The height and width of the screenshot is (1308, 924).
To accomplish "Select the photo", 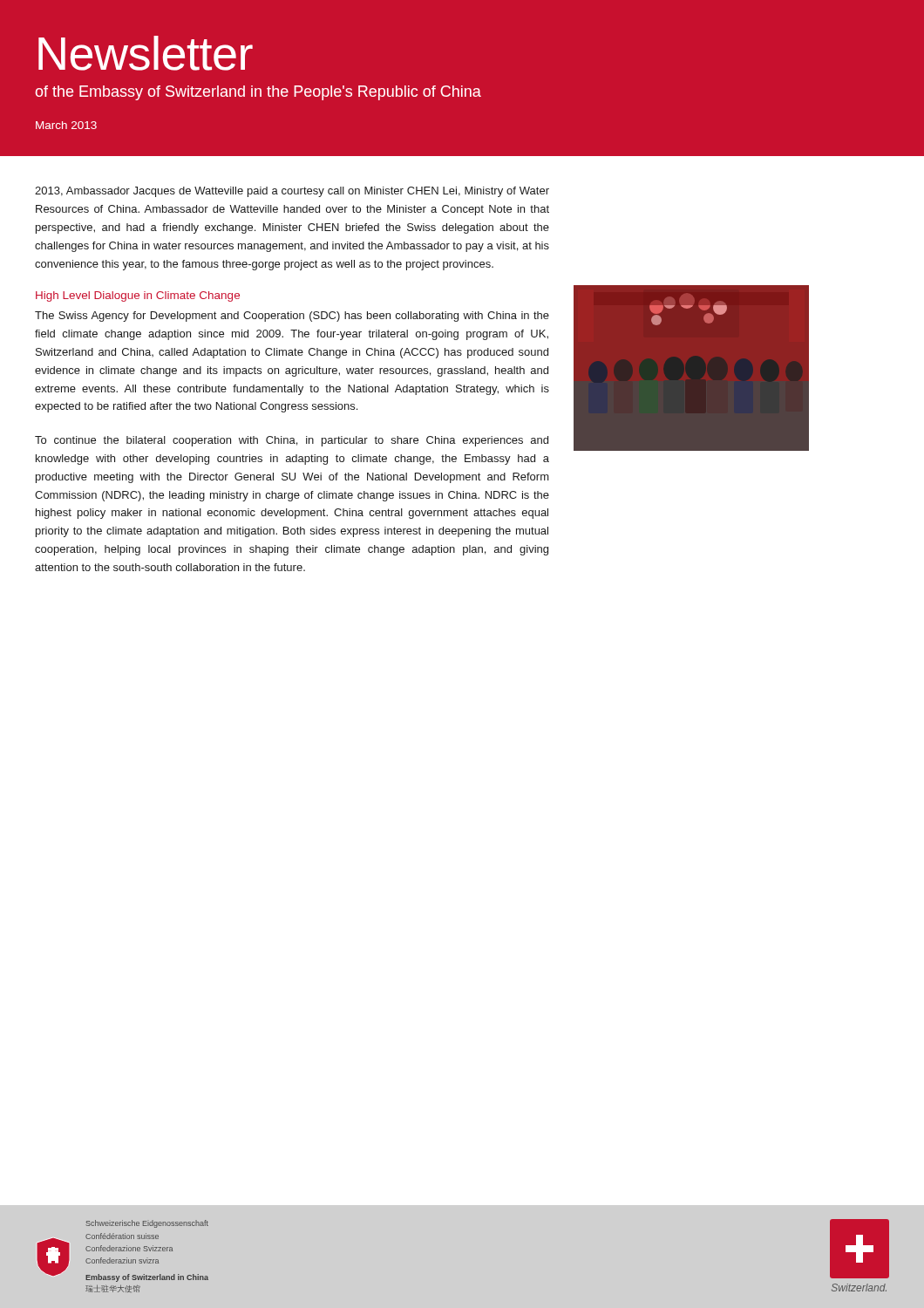I will click(x=691, y=370).
